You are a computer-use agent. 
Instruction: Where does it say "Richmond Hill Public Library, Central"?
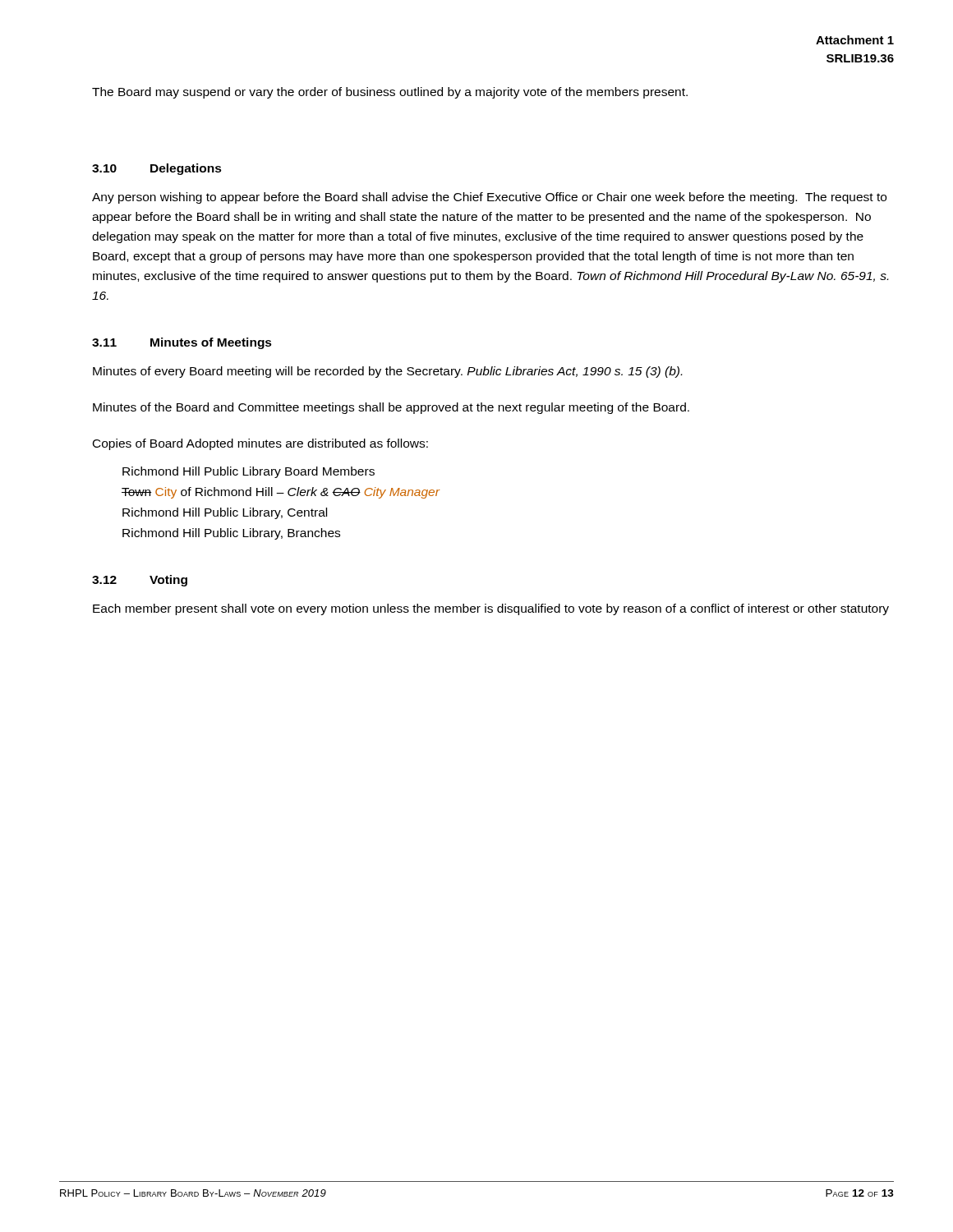pyautogui.click(x=225, y=512)
